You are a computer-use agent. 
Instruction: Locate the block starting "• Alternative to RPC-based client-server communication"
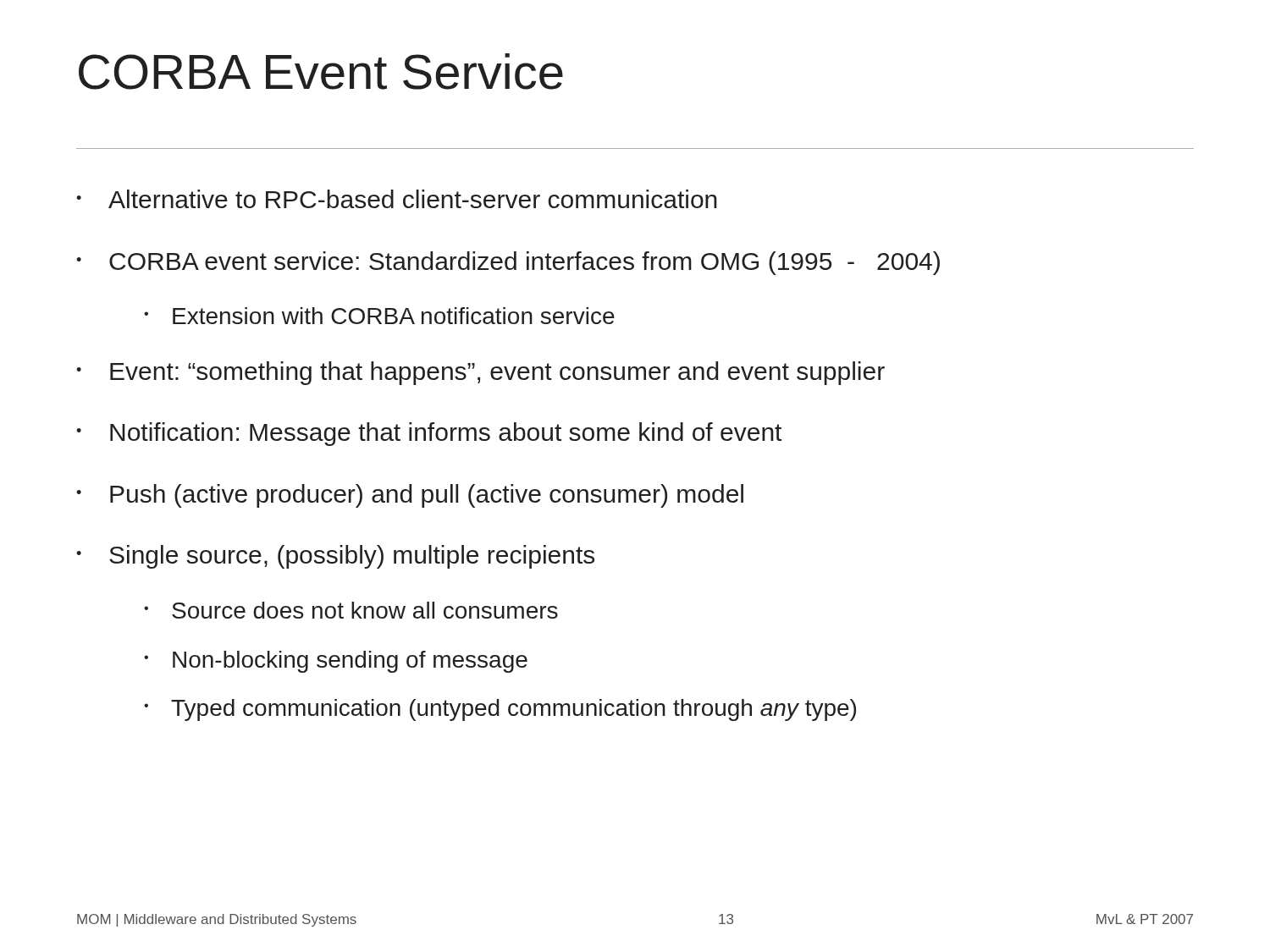click(x=397, y=200)
